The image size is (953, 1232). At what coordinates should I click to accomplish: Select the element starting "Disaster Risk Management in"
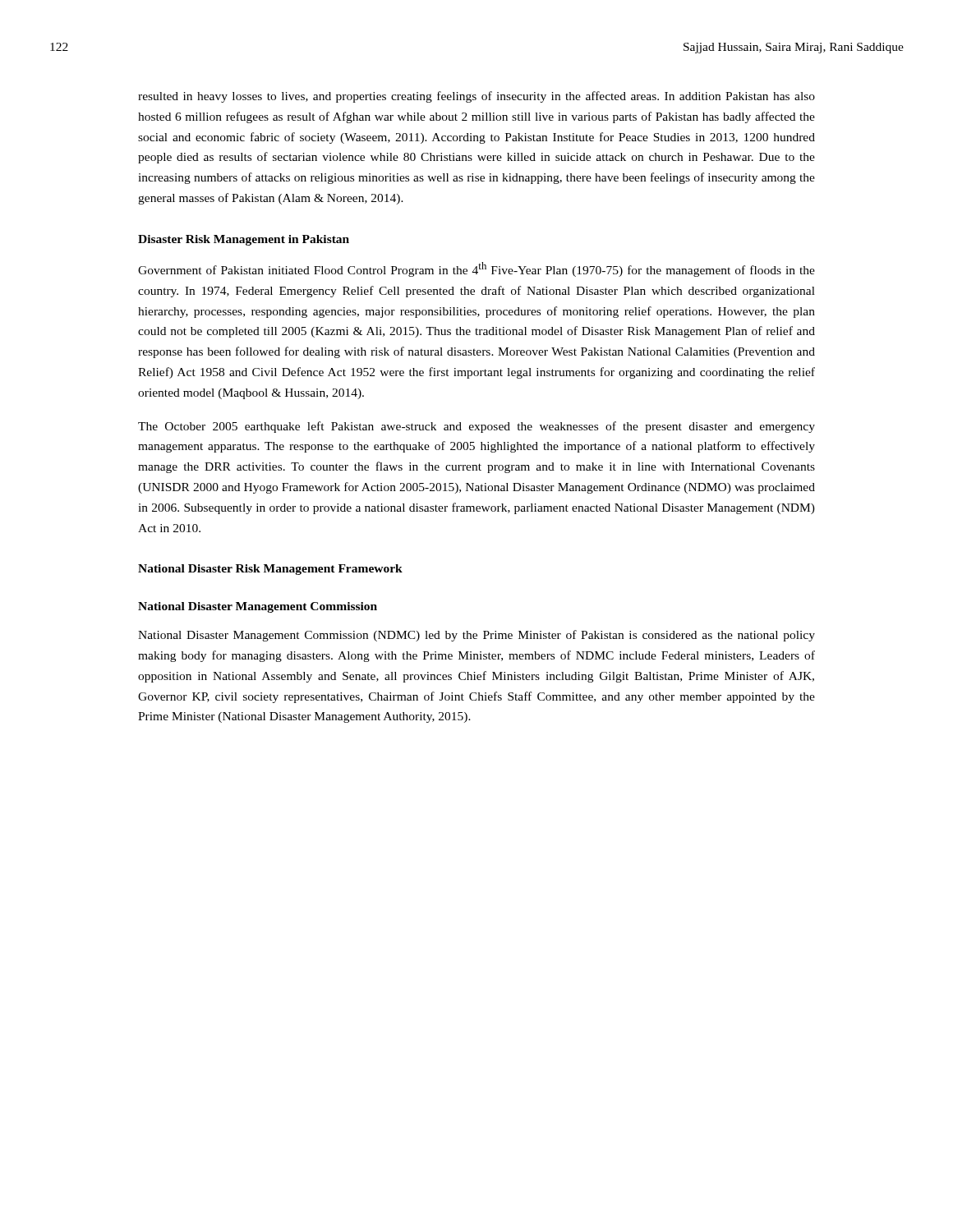pos(244,238)
